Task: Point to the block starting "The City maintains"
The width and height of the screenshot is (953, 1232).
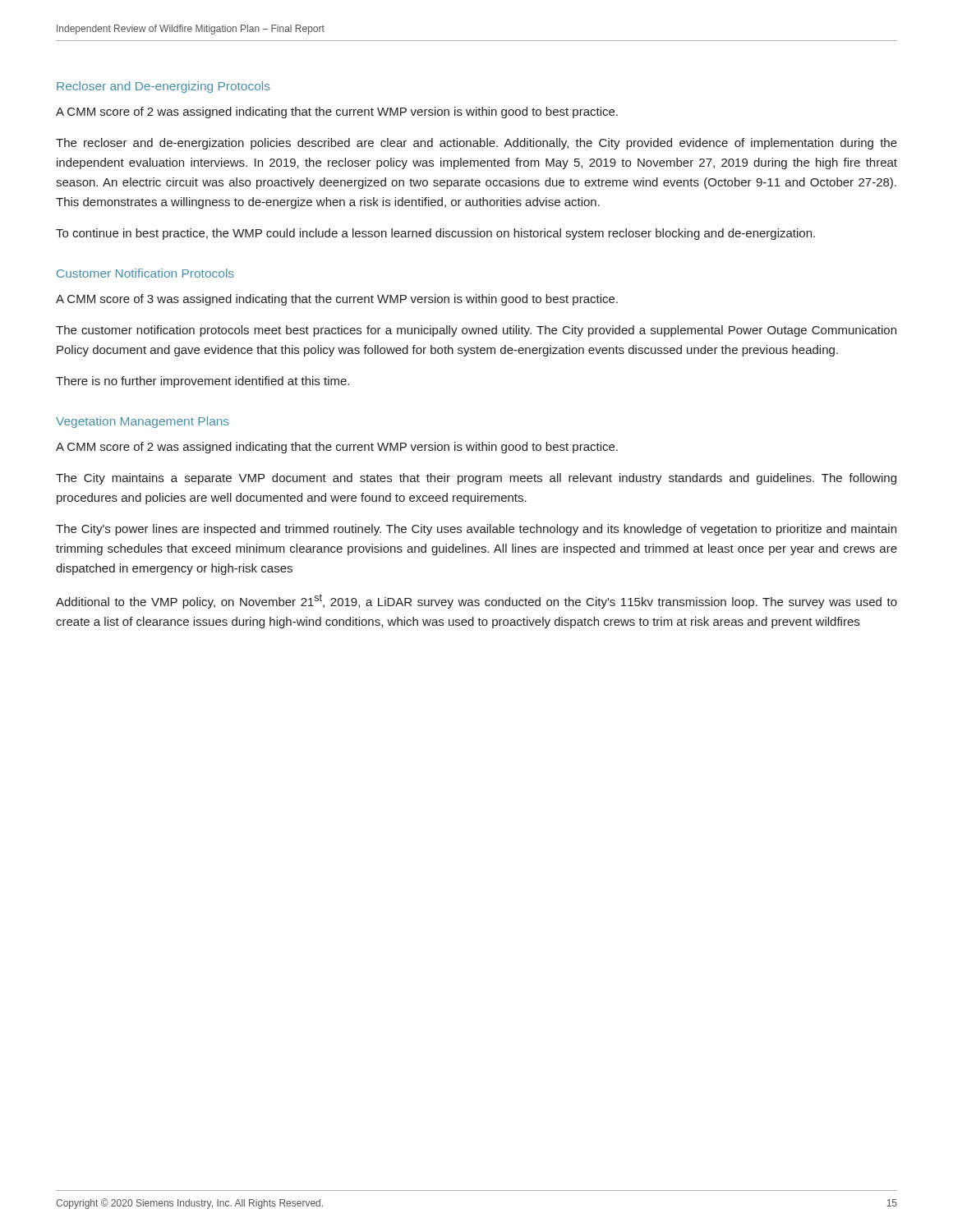Action: tap(476, 487)
